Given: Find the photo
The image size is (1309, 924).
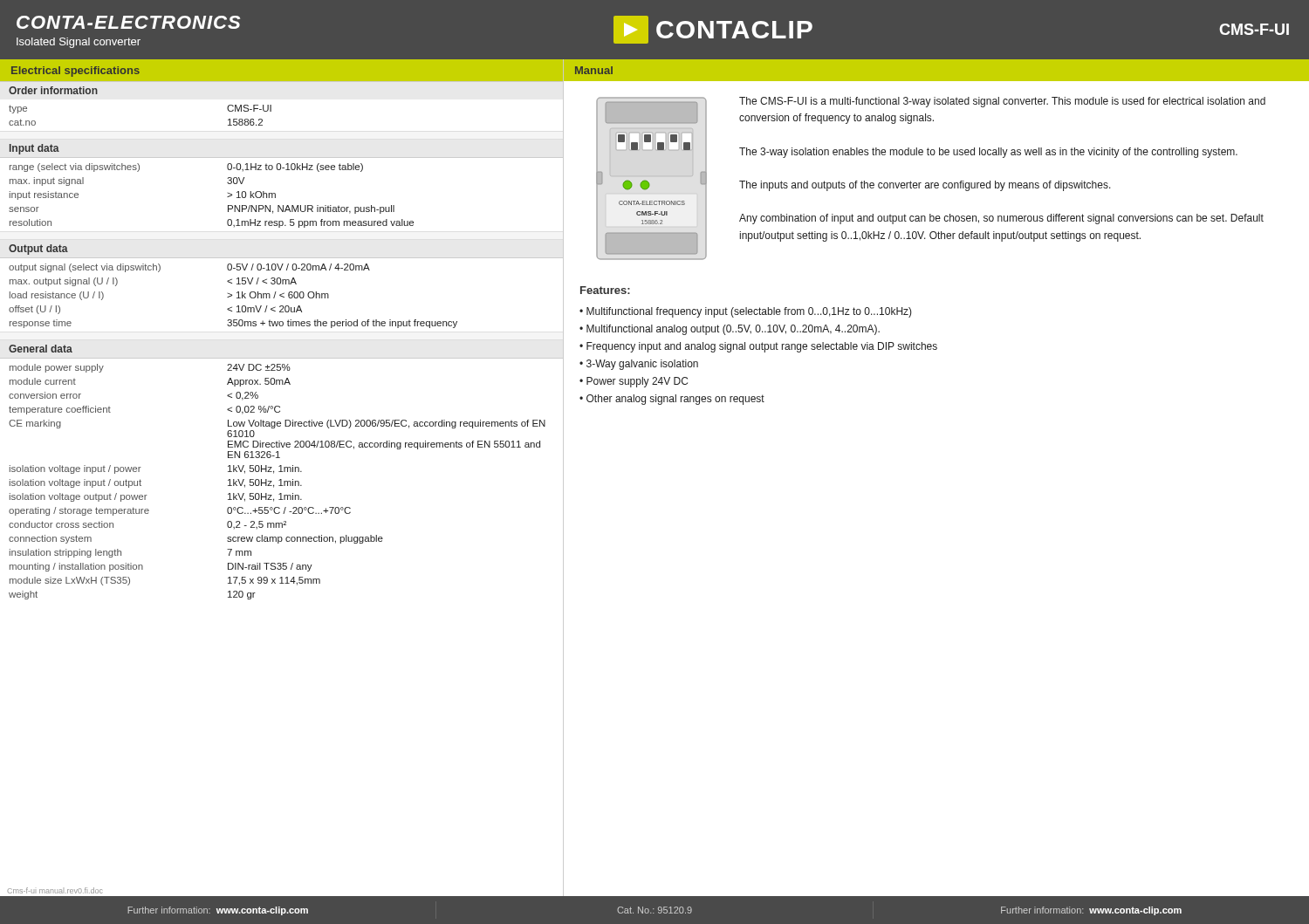Looking at the screenshot, I should click(x=651, y=181).
